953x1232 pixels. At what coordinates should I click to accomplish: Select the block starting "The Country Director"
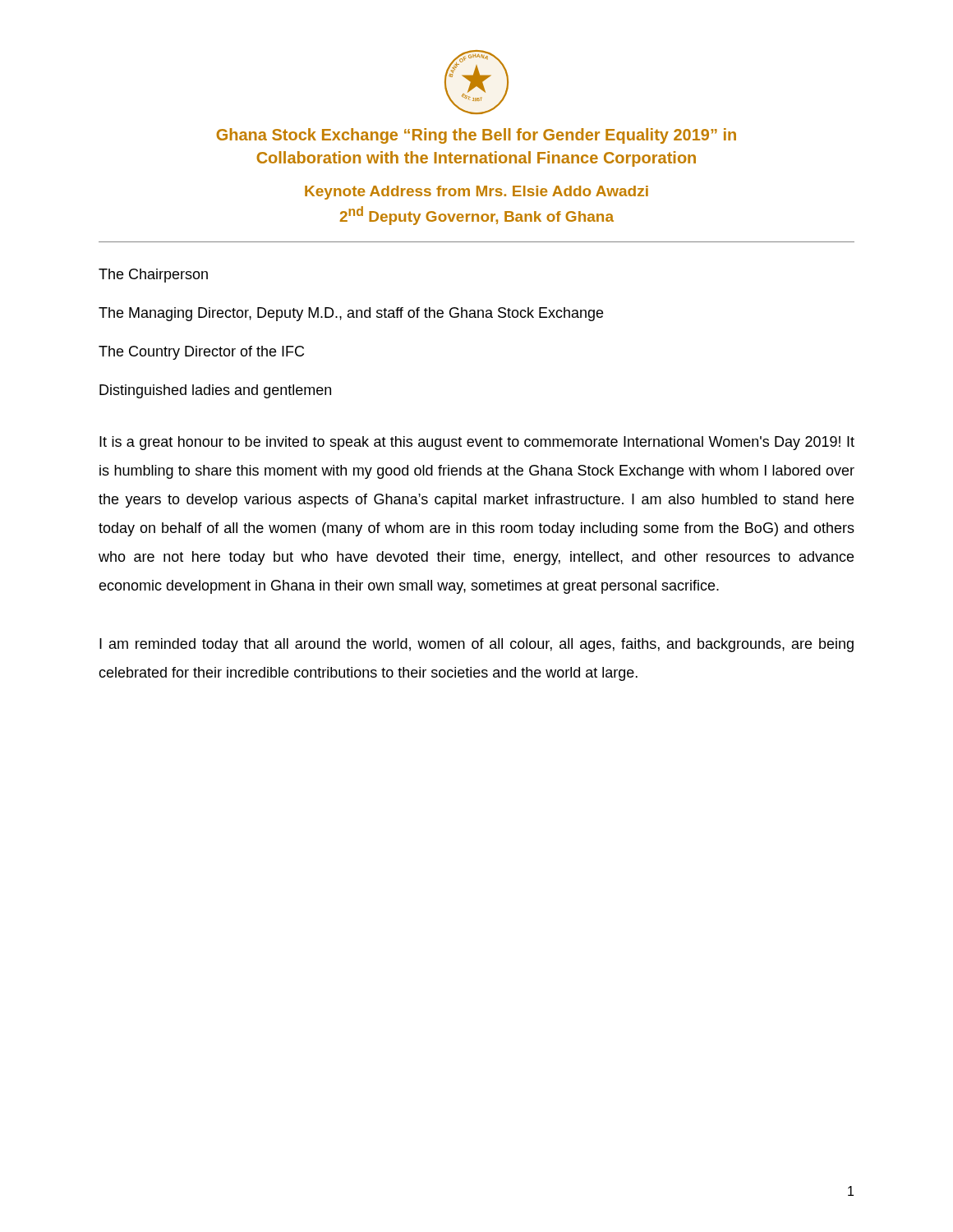202,351
